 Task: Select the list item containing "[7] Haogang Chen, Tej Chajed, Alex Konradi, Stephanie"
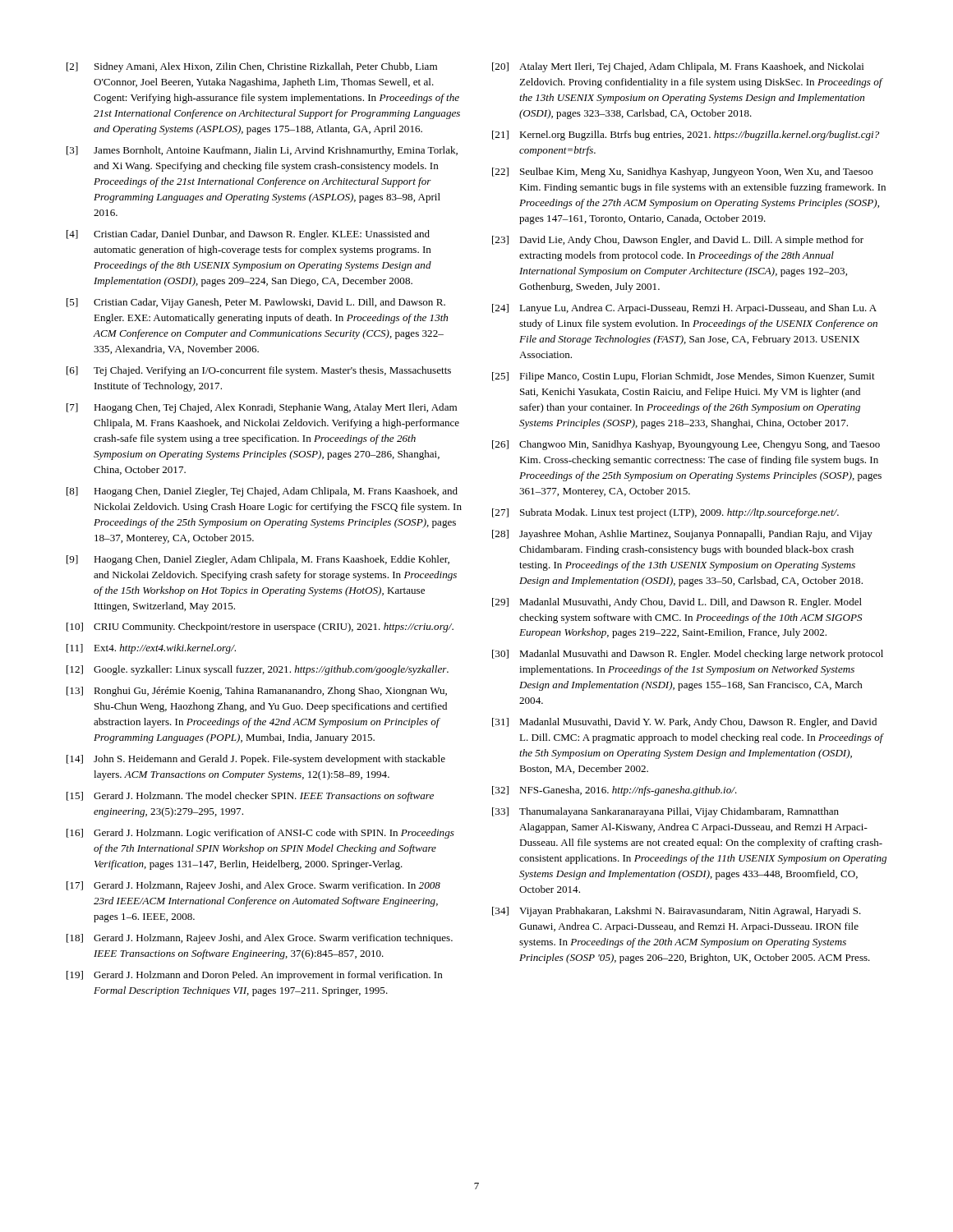tap(264, 439)
